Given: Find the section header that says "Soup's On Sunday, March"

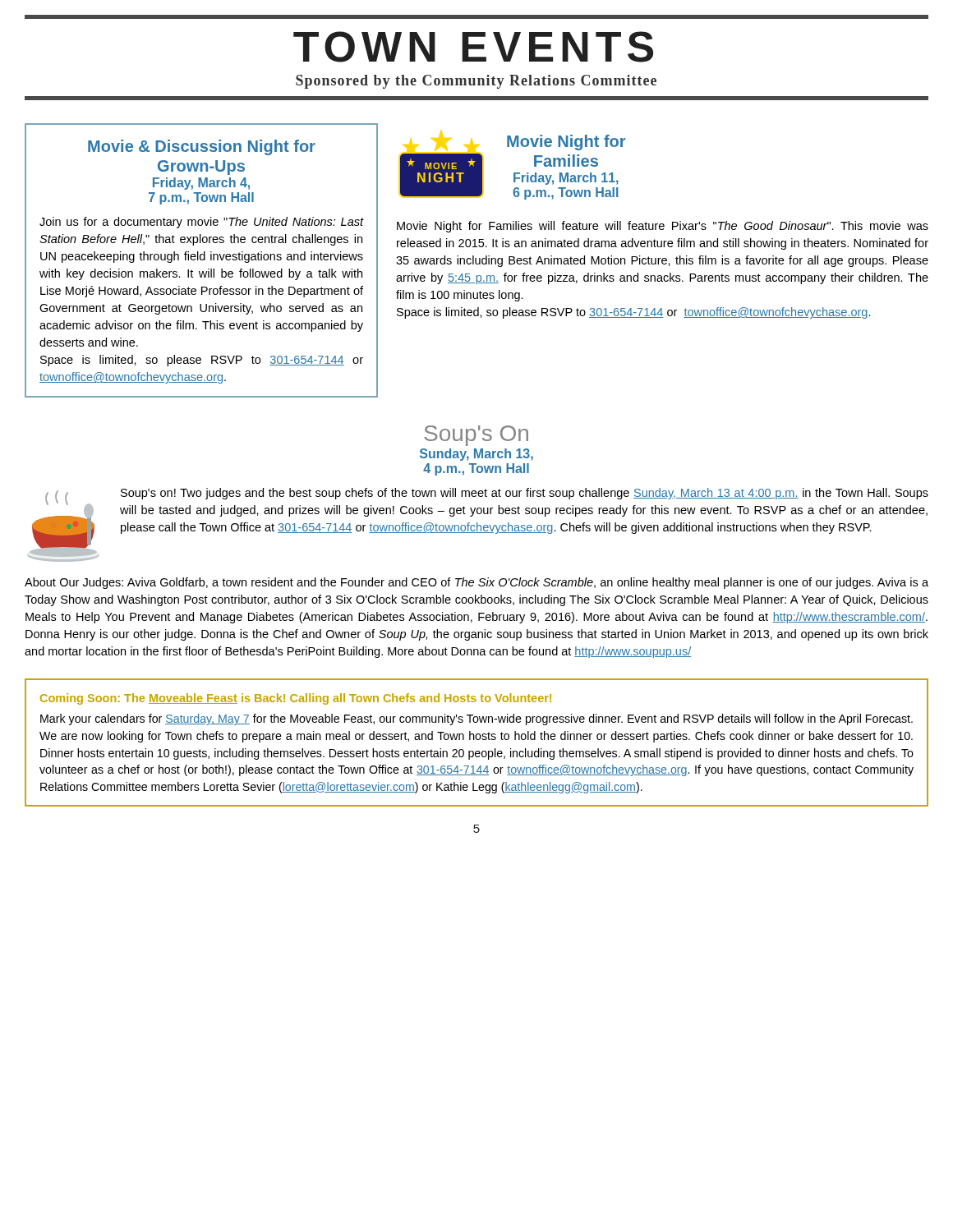Looking at the screenshot, I should tap(476, 449).
